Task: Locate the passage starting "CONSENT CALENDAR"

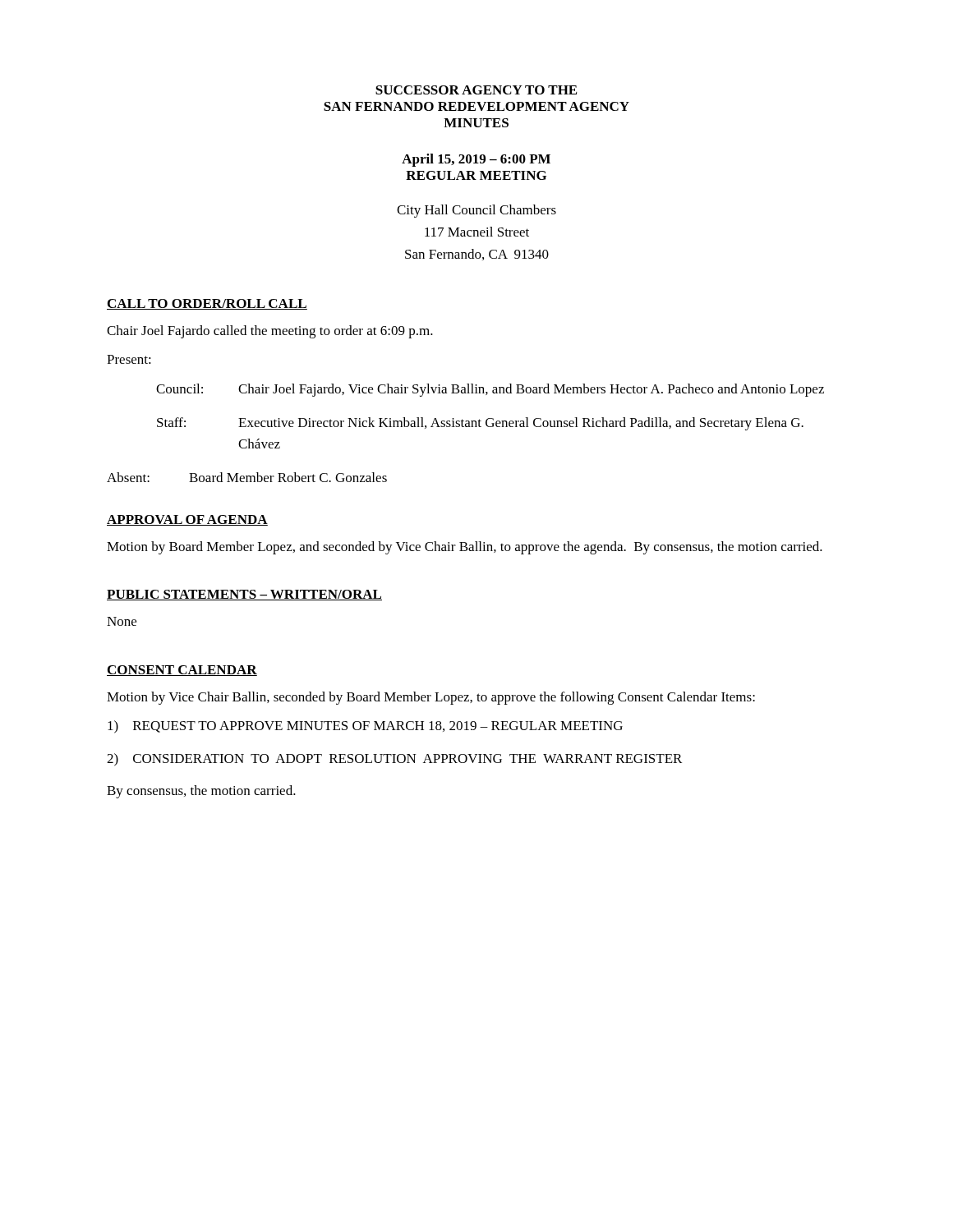Action: click(x=182, y=669)
